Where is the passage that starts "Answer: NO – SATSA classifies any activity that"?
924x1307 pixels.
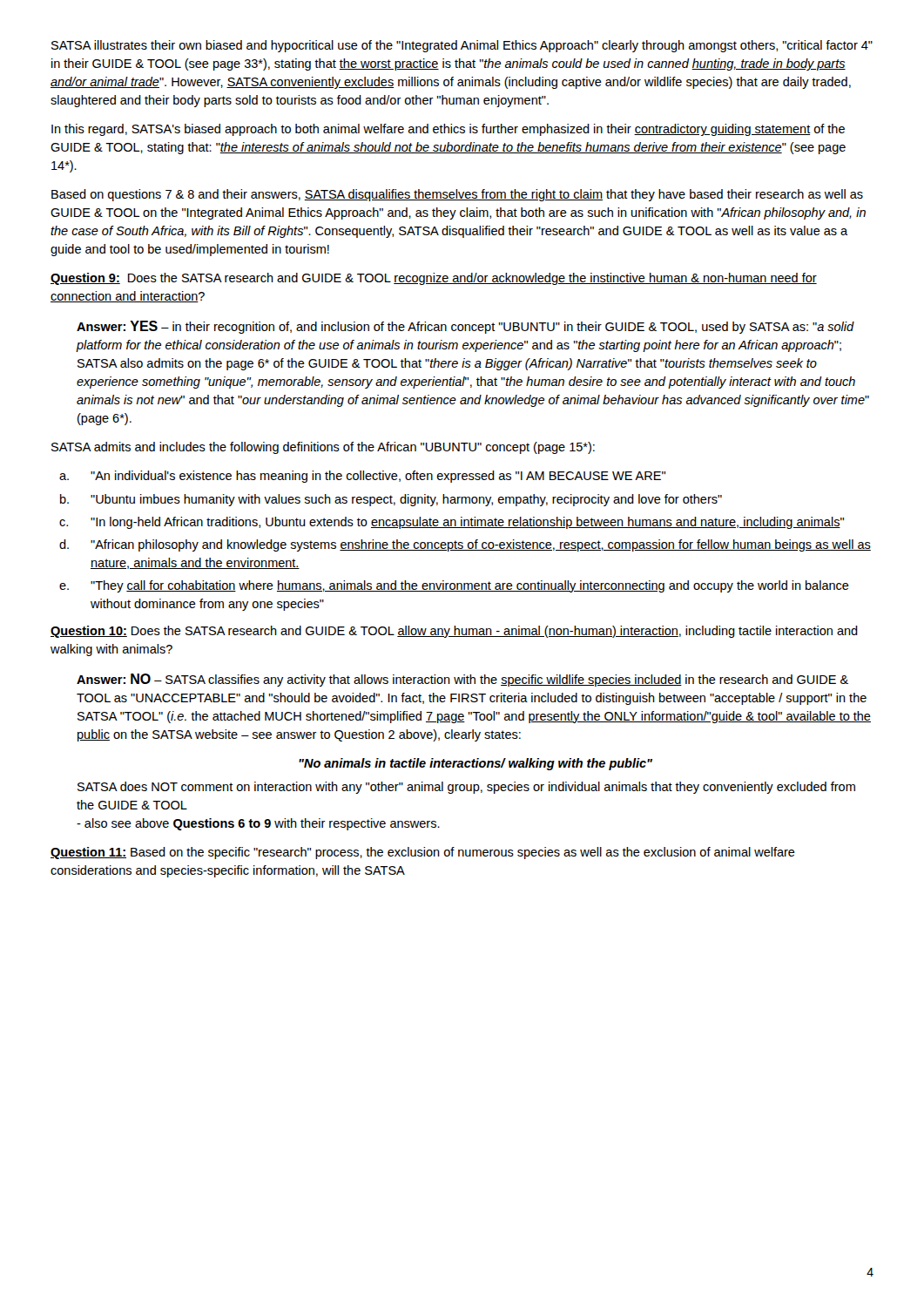point(475,751)
